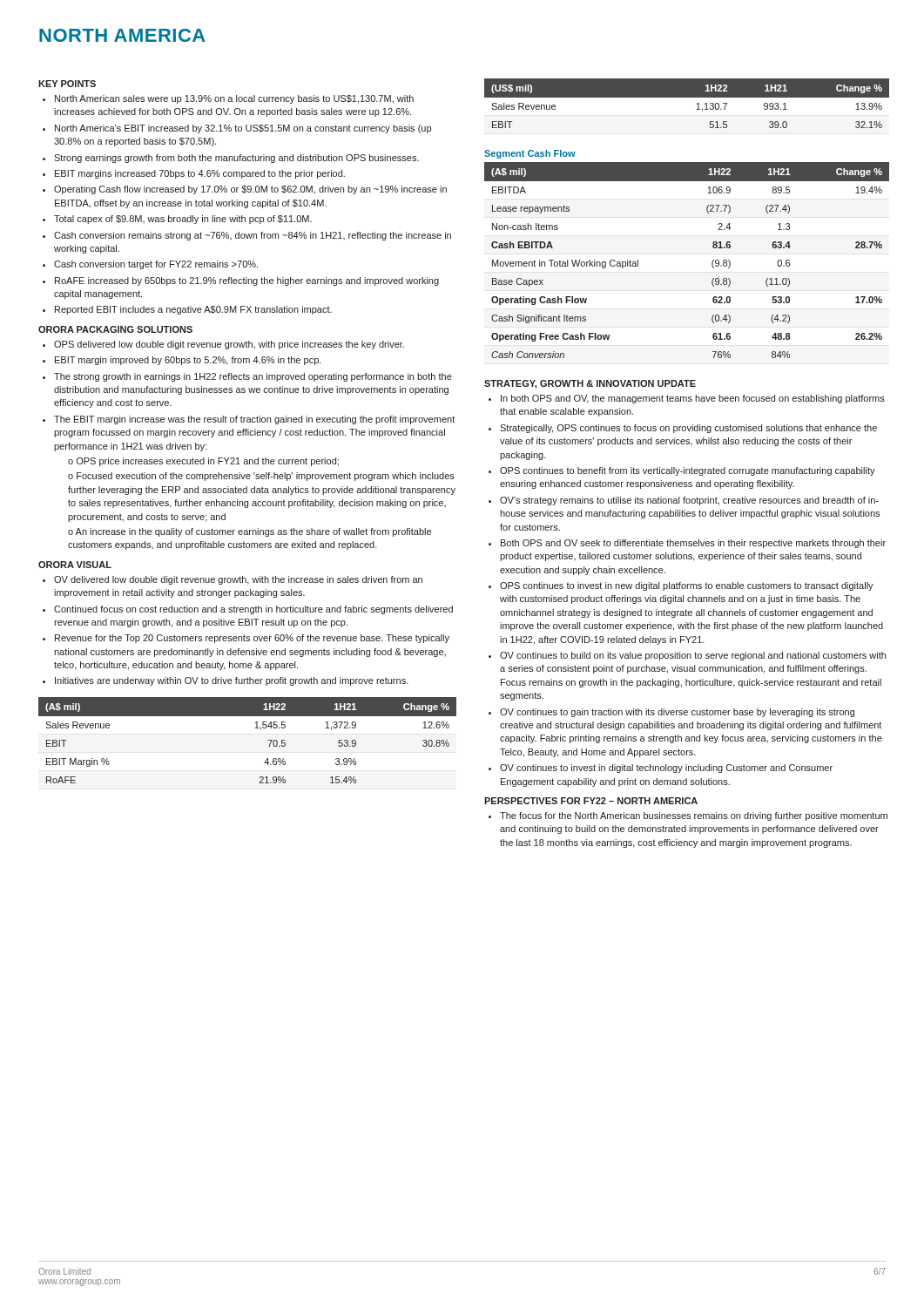The height and width of the screenshot is (1307, 924).
Task: Click on the list item with the text "In both OPS and OV, the management"
Action: pyautogui.click(x=692, y=405)
